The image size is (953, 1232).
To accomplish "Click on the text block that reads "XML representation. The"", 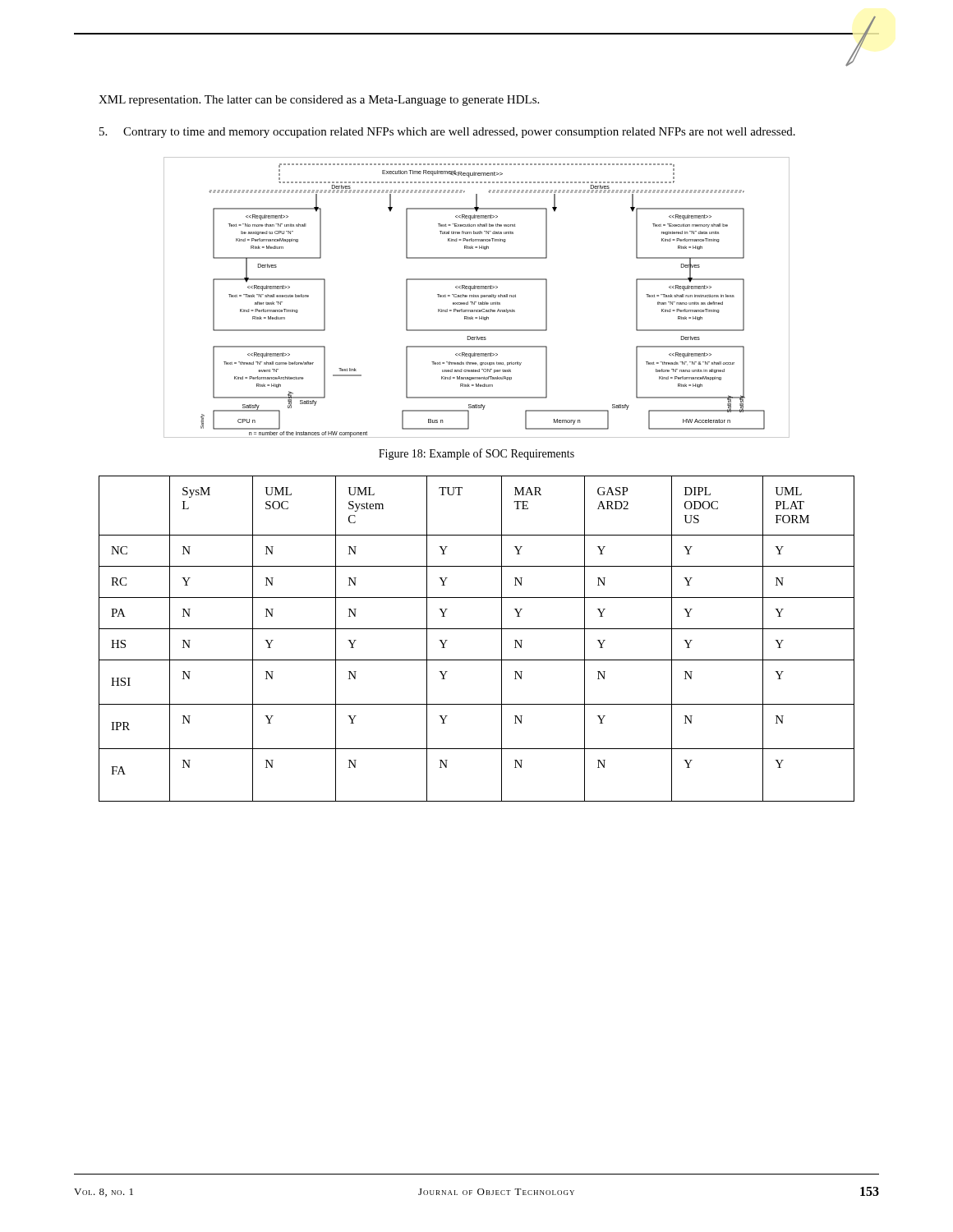I will tap(319, 99).
